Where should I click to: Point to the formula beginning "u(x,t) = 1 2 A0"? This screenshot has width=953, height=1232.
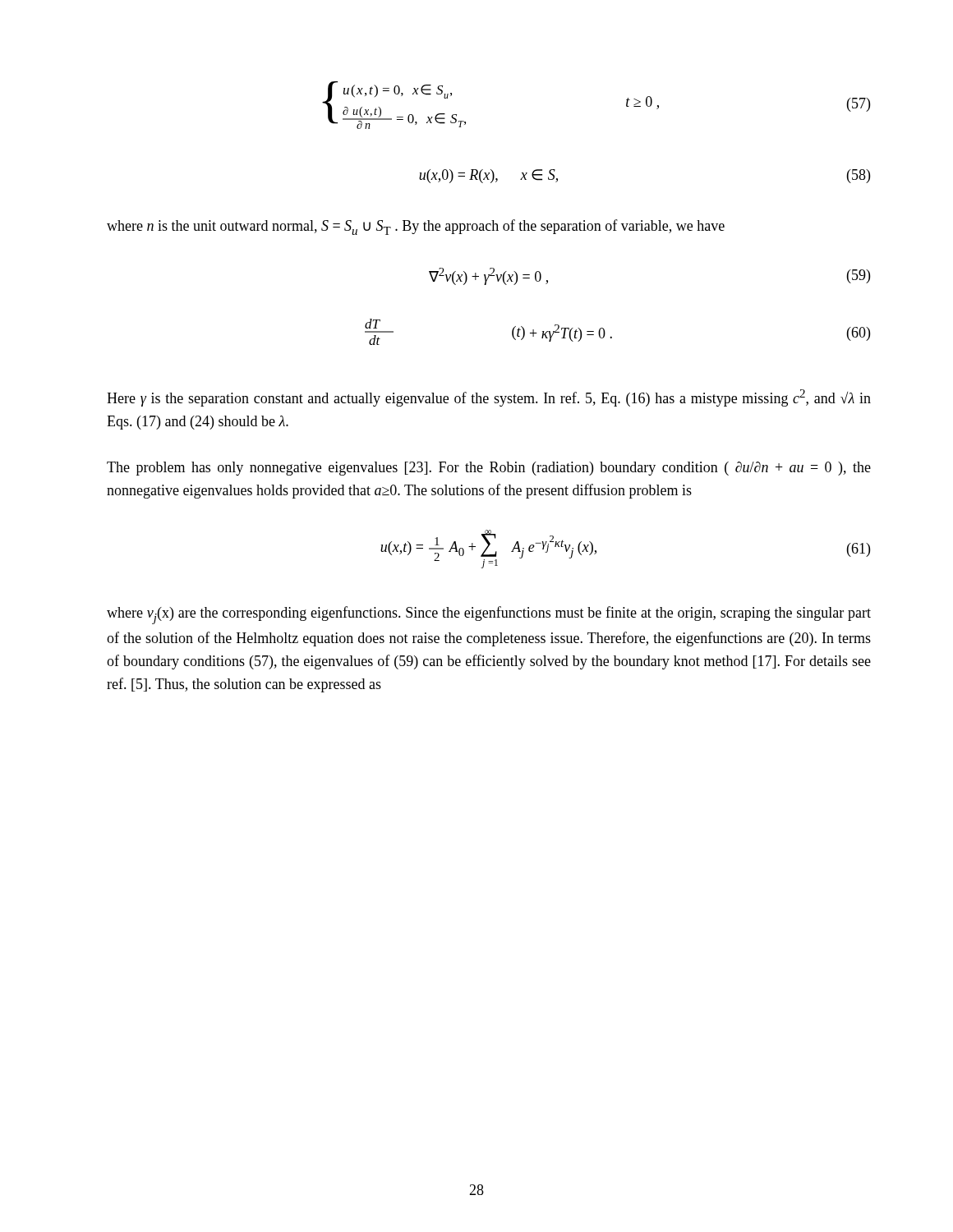coord(488,548)
